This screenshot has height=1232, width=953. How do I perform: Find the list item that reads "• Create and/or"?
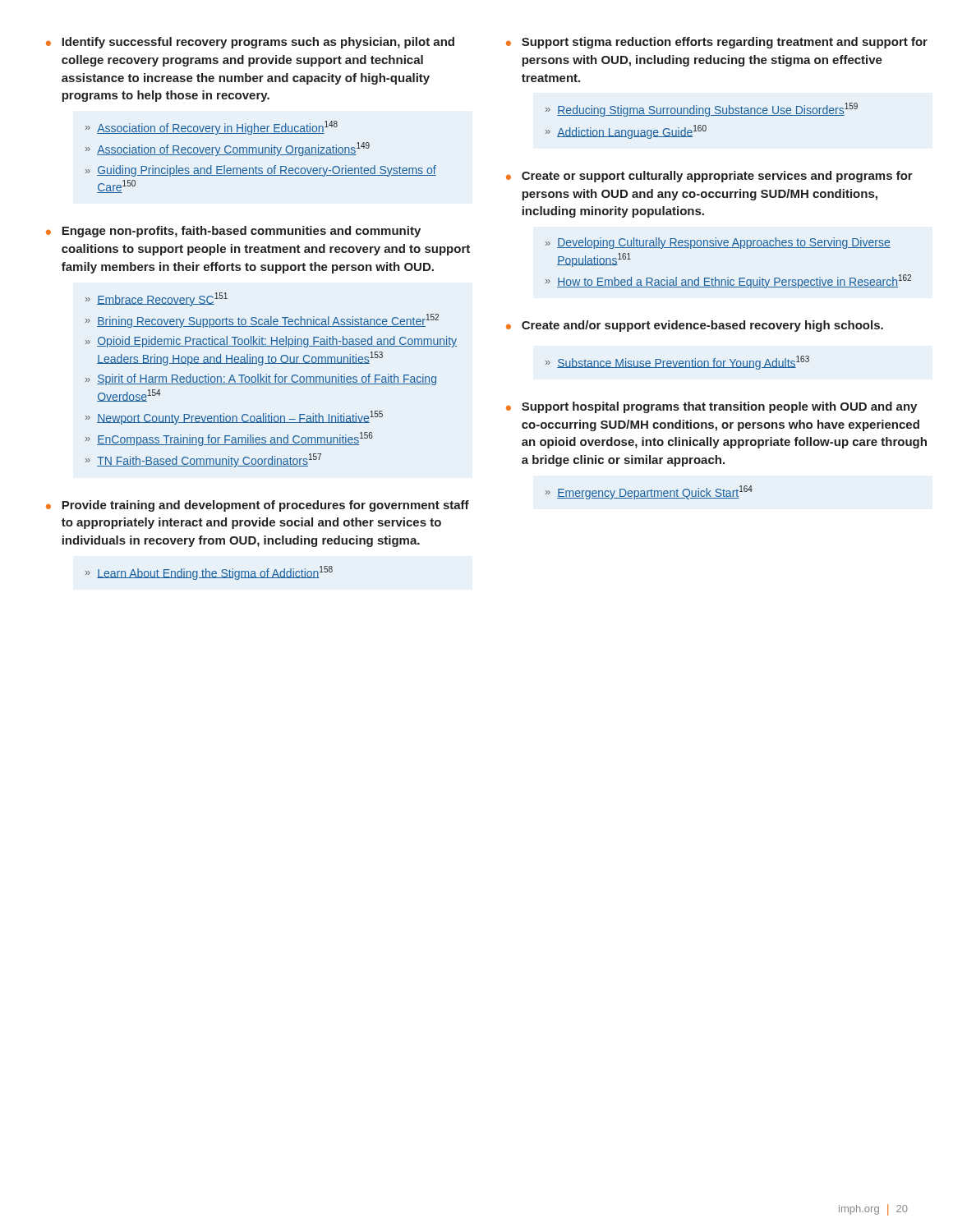tap(719, 348)
